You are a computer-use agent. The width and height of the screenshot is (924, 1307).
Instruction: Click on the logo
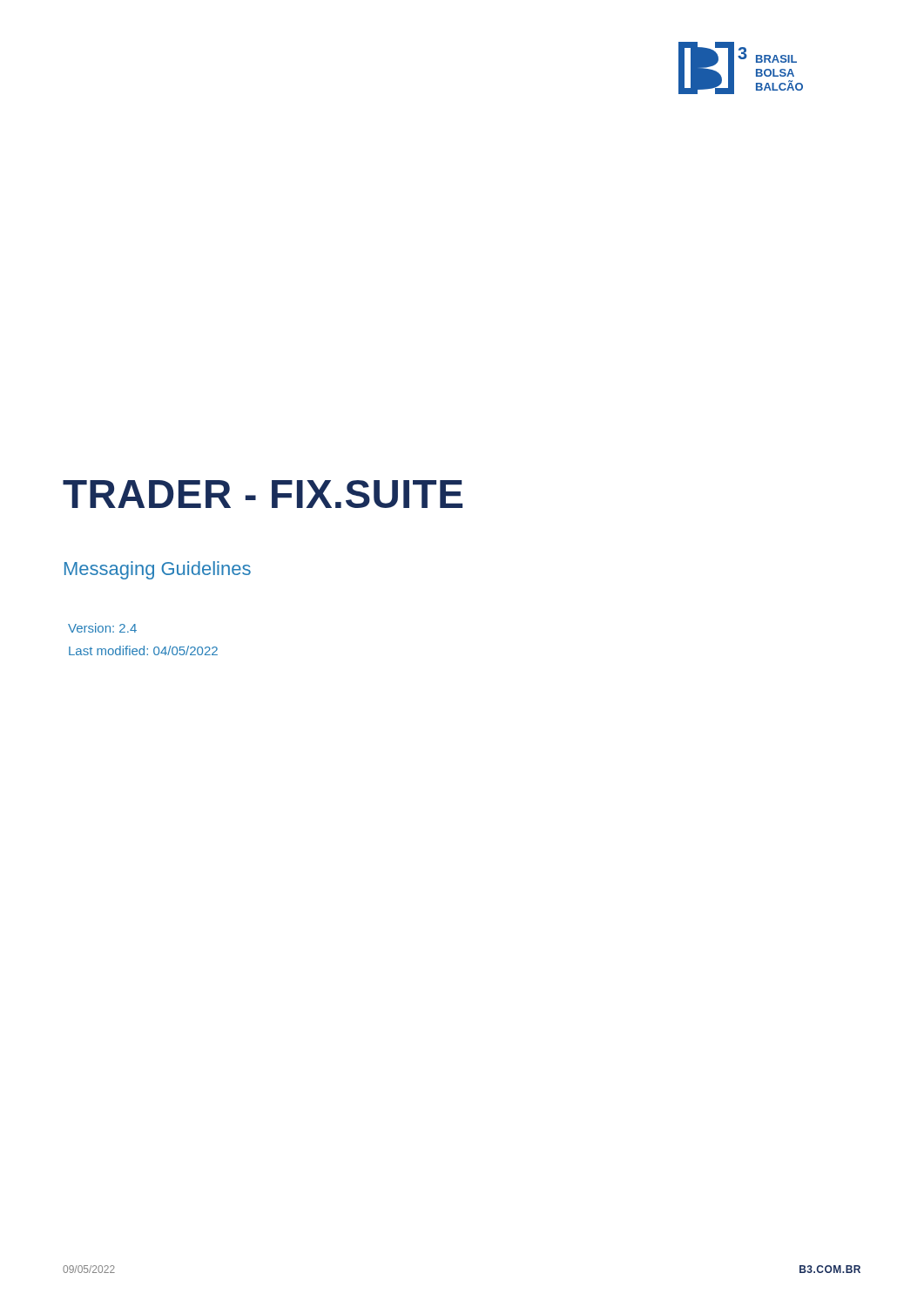click(770, 75)
